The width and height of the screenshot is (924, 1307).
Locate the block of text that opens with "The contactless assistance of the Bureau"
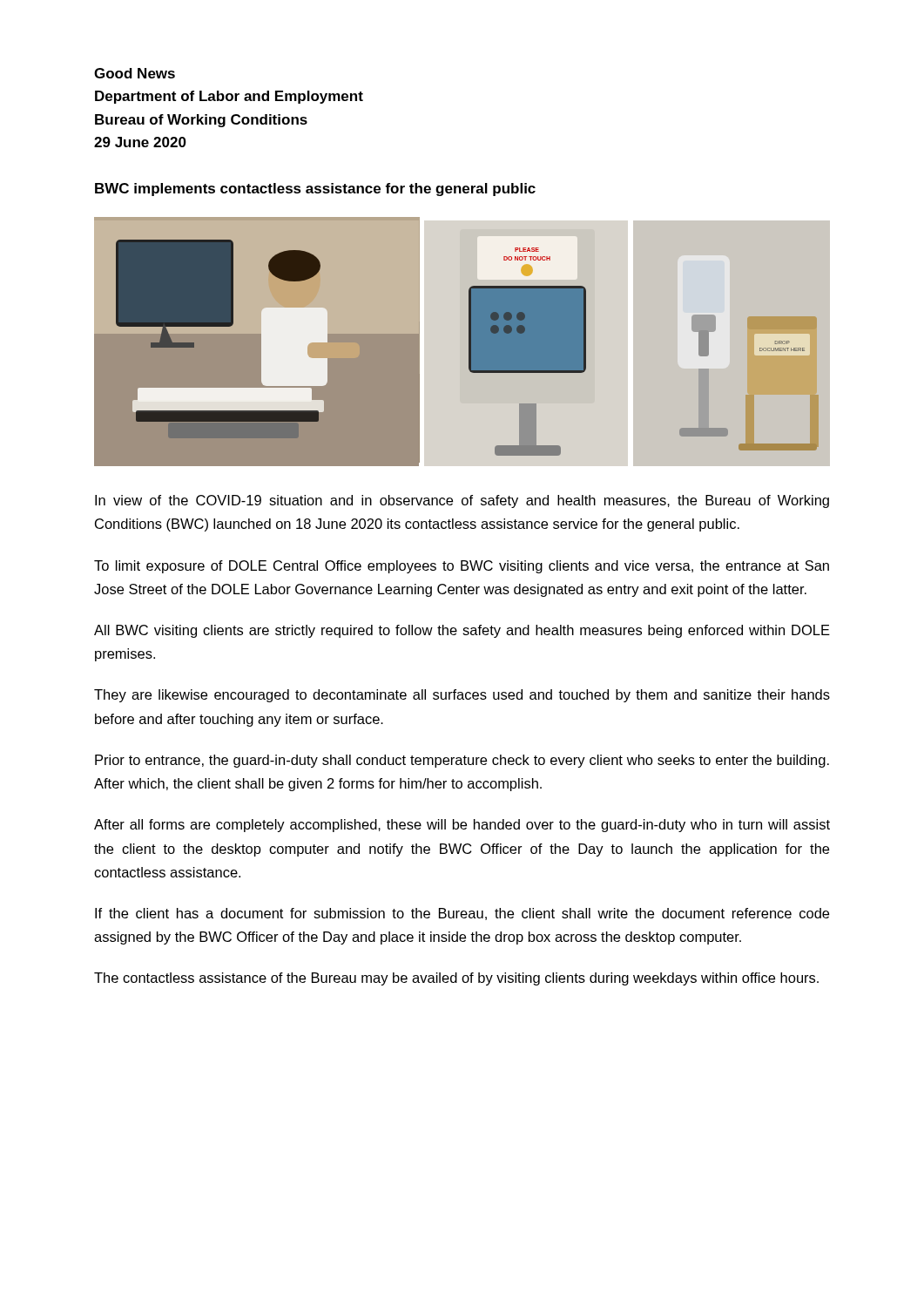point(457,978)
